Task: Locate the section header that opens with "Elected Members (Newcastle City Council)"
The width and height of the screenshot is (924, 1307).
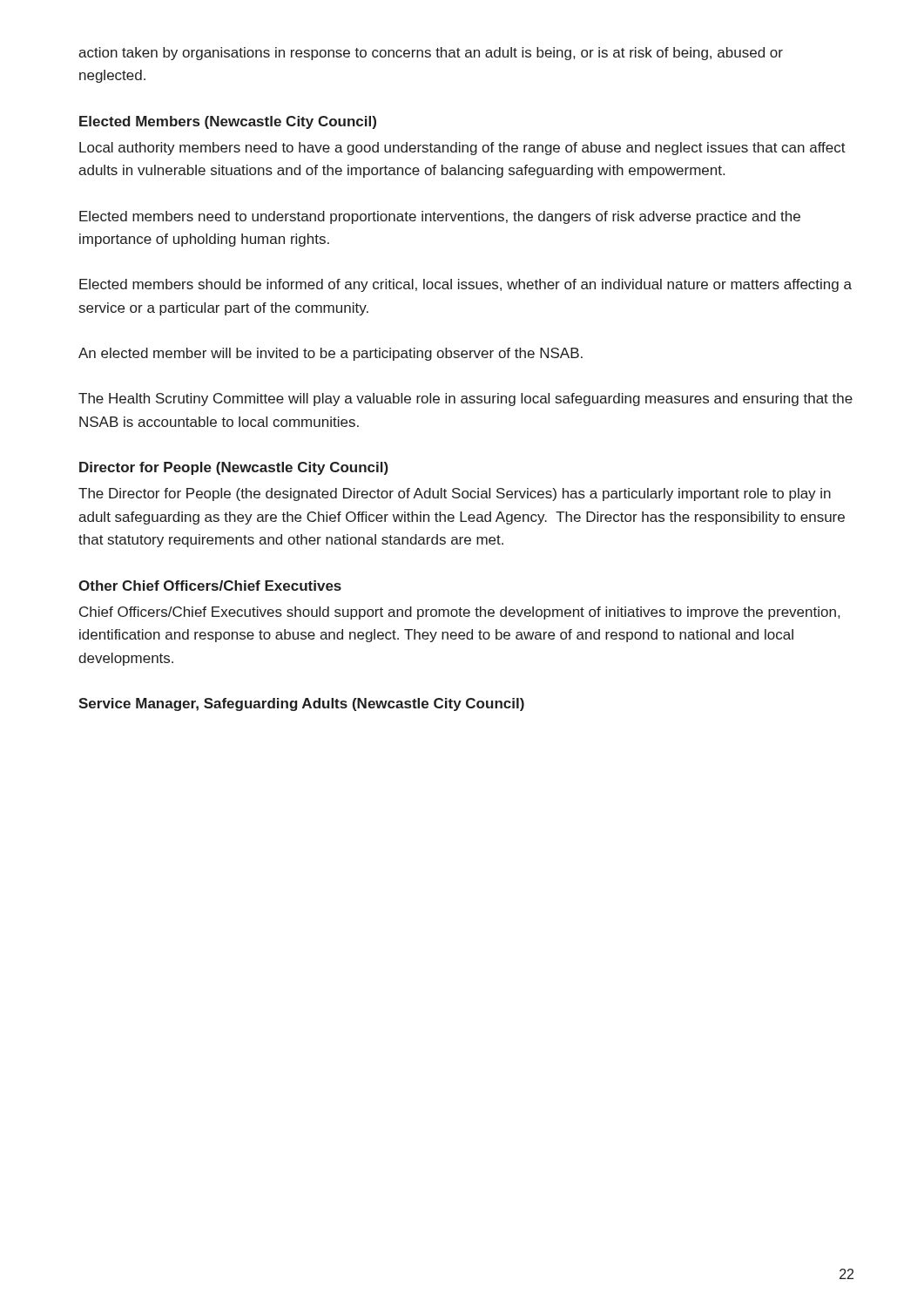Action: pos(466,145)
